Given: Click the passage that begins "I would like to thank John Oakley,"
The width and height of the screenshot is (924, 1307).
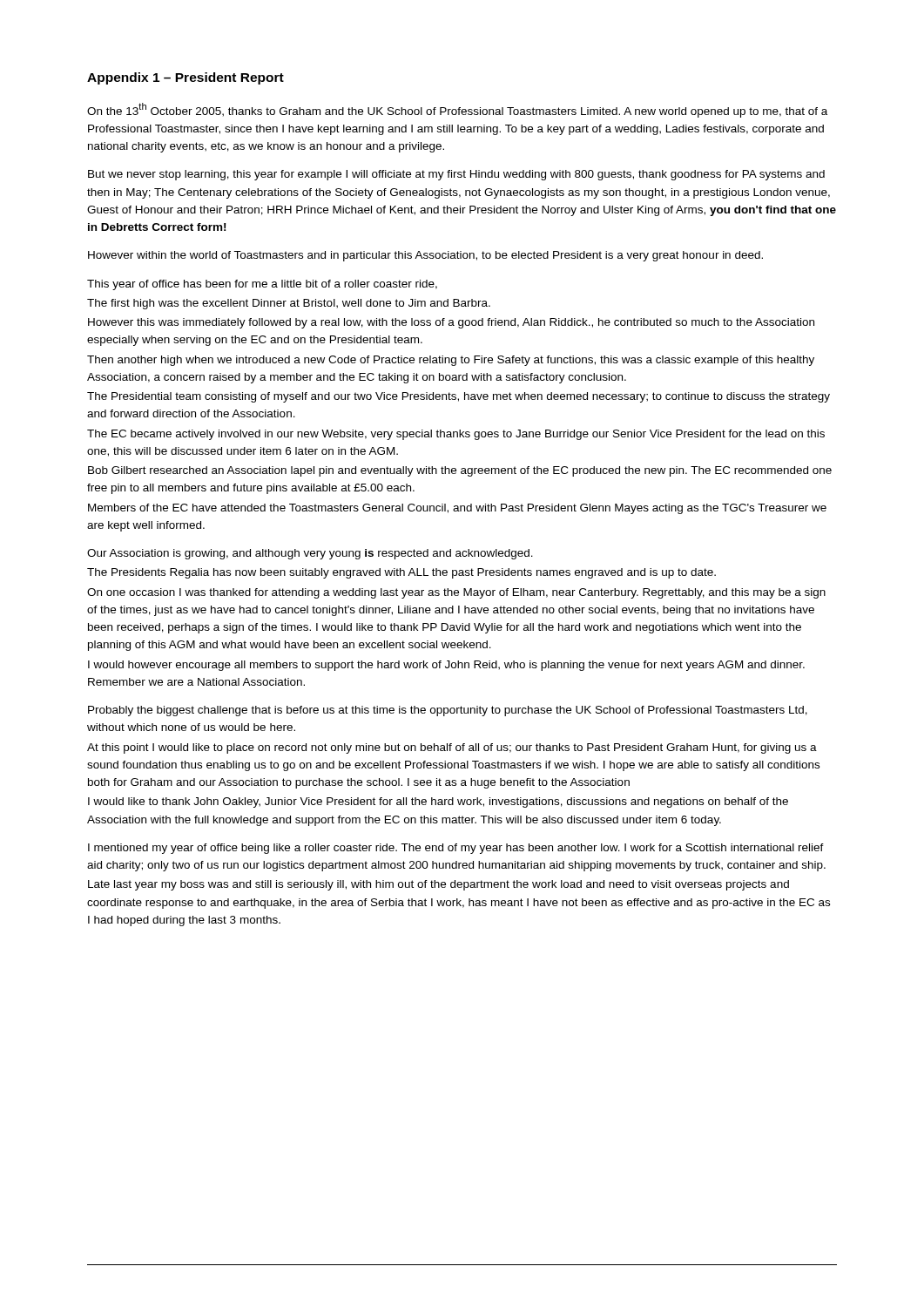Looking at the screenshot, I should click(438, 810).
